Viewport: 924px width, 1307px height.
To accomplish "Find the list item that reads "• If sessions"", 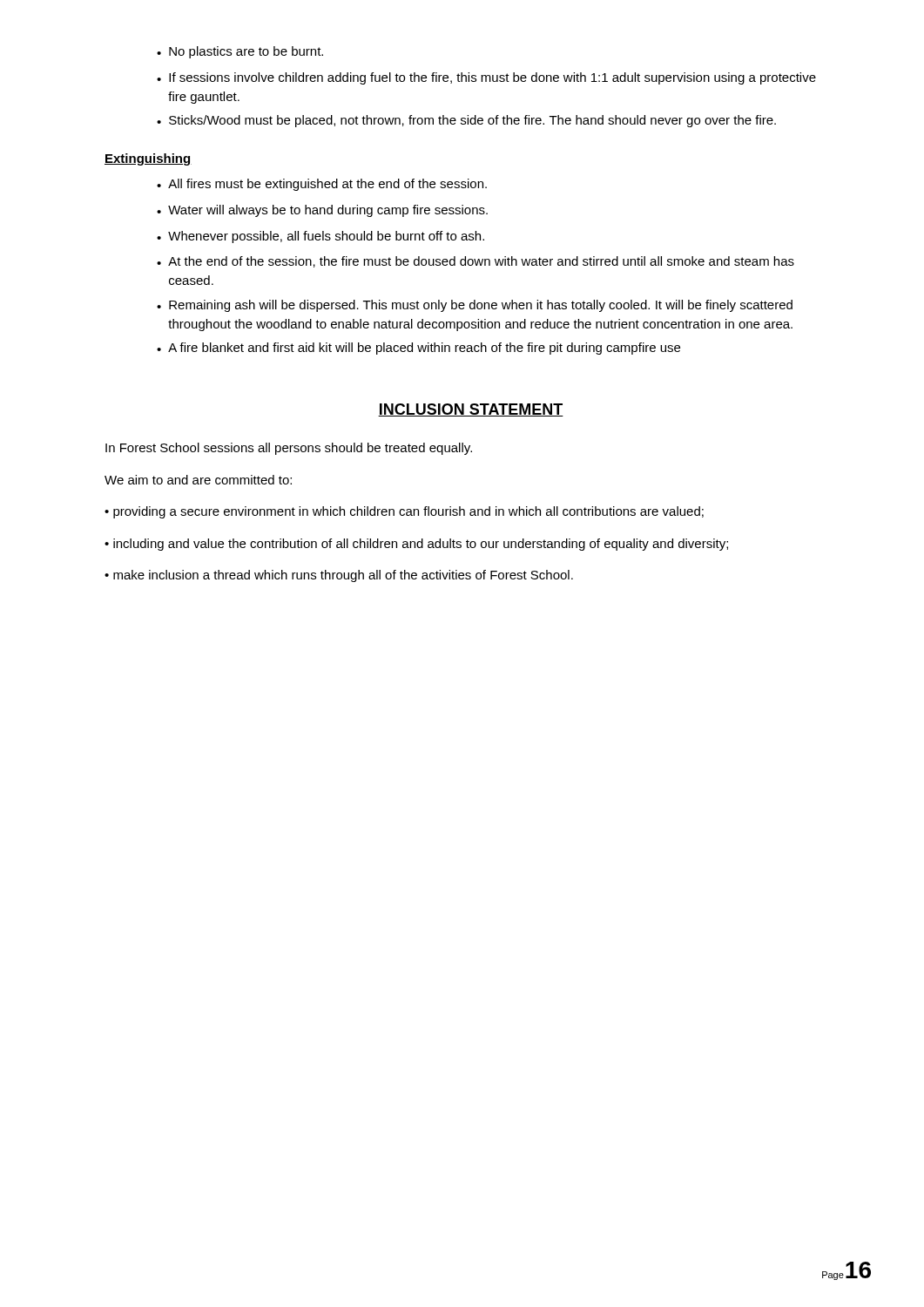I will click(x=497, y=87).
